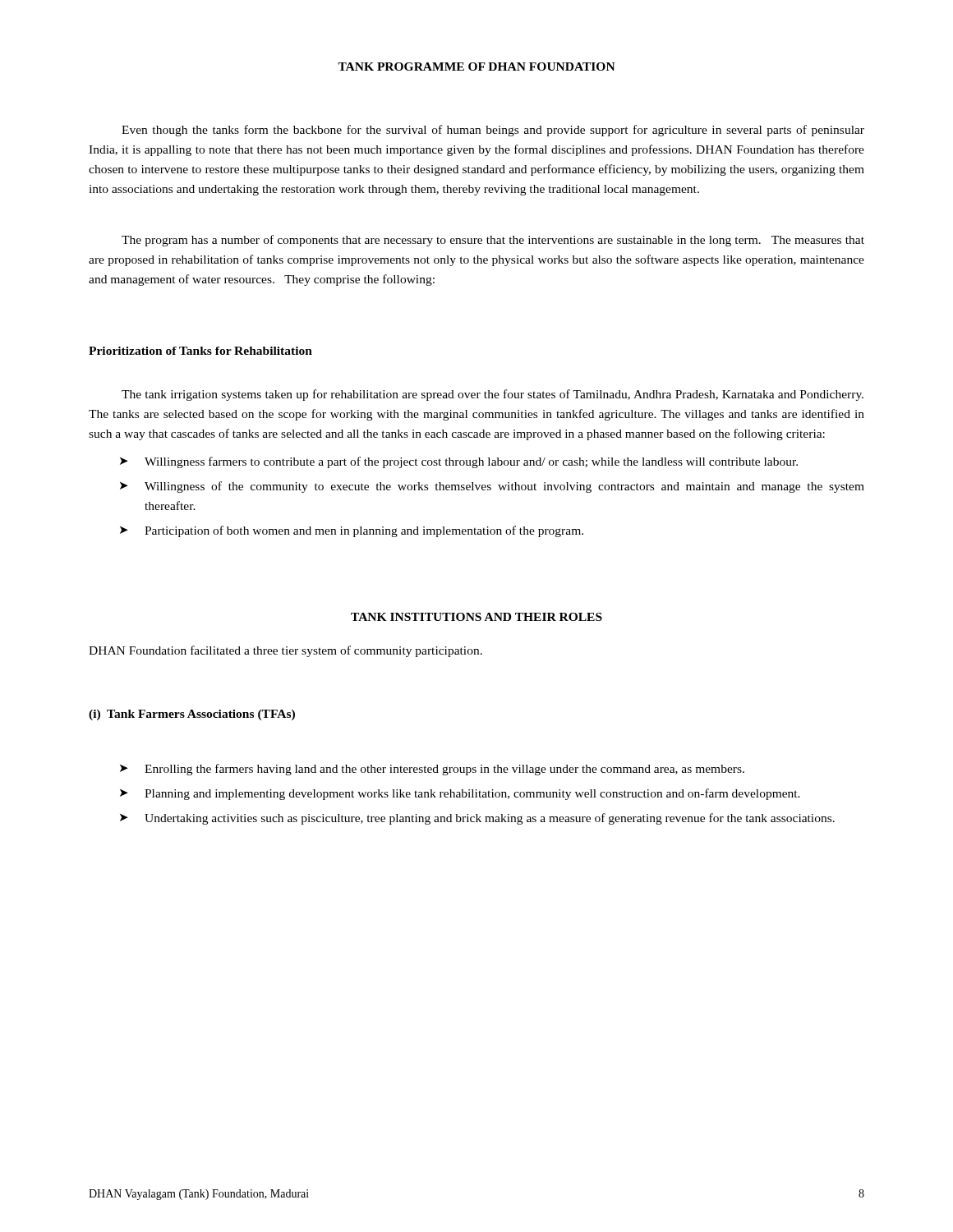Find the passage starting "The tank irrigation"

476,414
